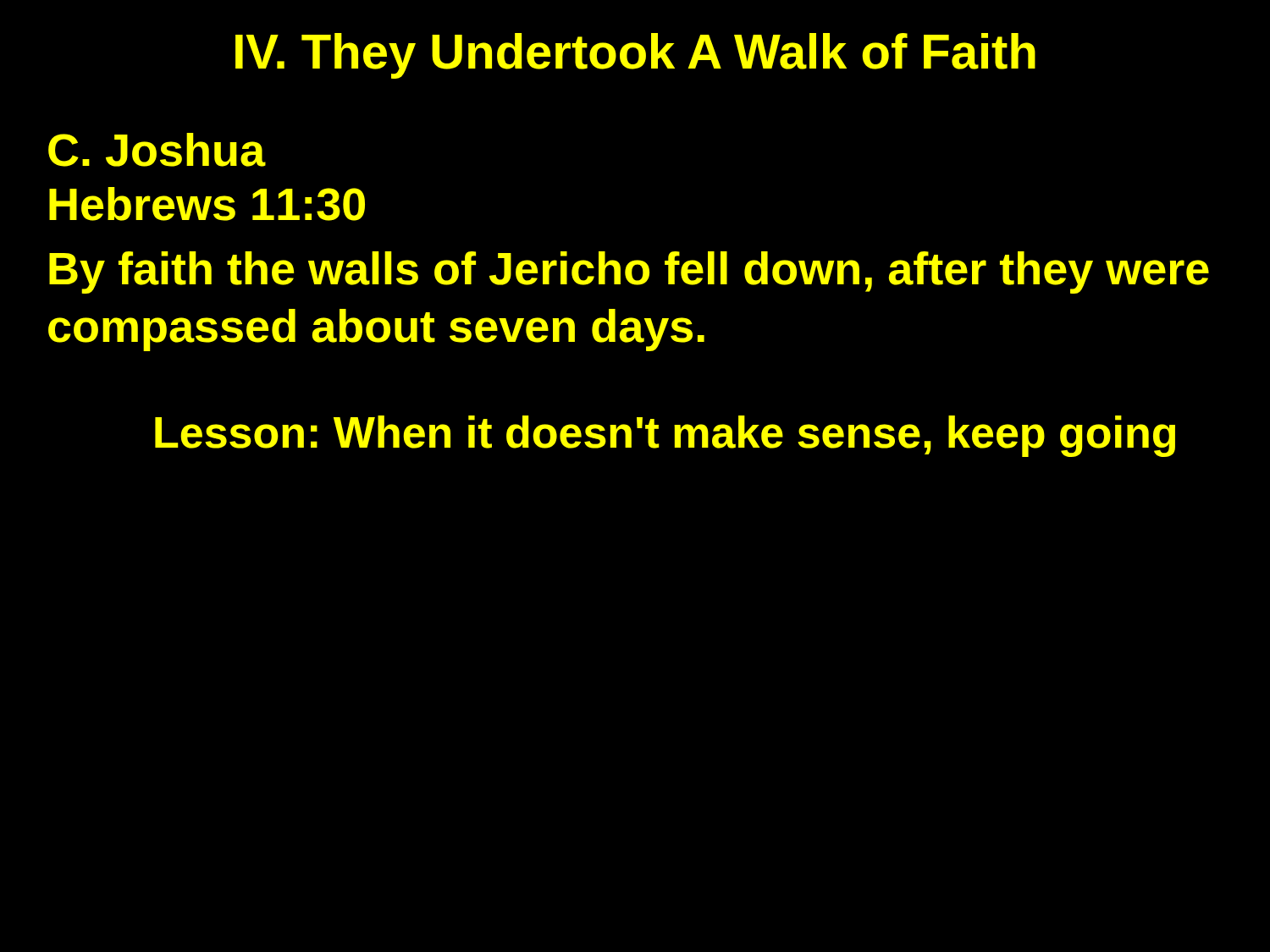The width and height of the screenshot is (1270, 952).
Task: Select the title that reads "IV. They Undertook"
Action: 635,51
